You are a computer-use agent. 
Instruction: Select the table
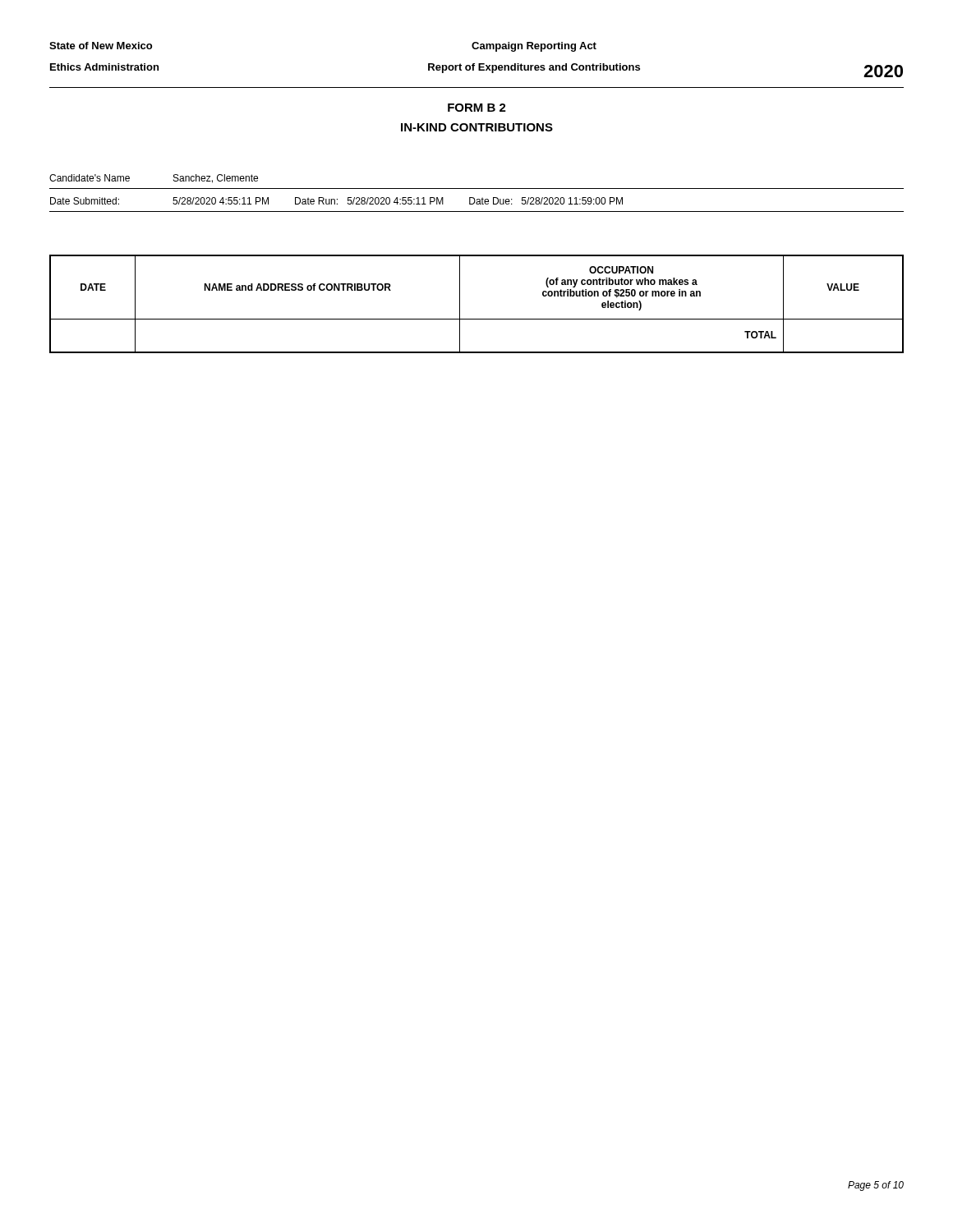476,304
